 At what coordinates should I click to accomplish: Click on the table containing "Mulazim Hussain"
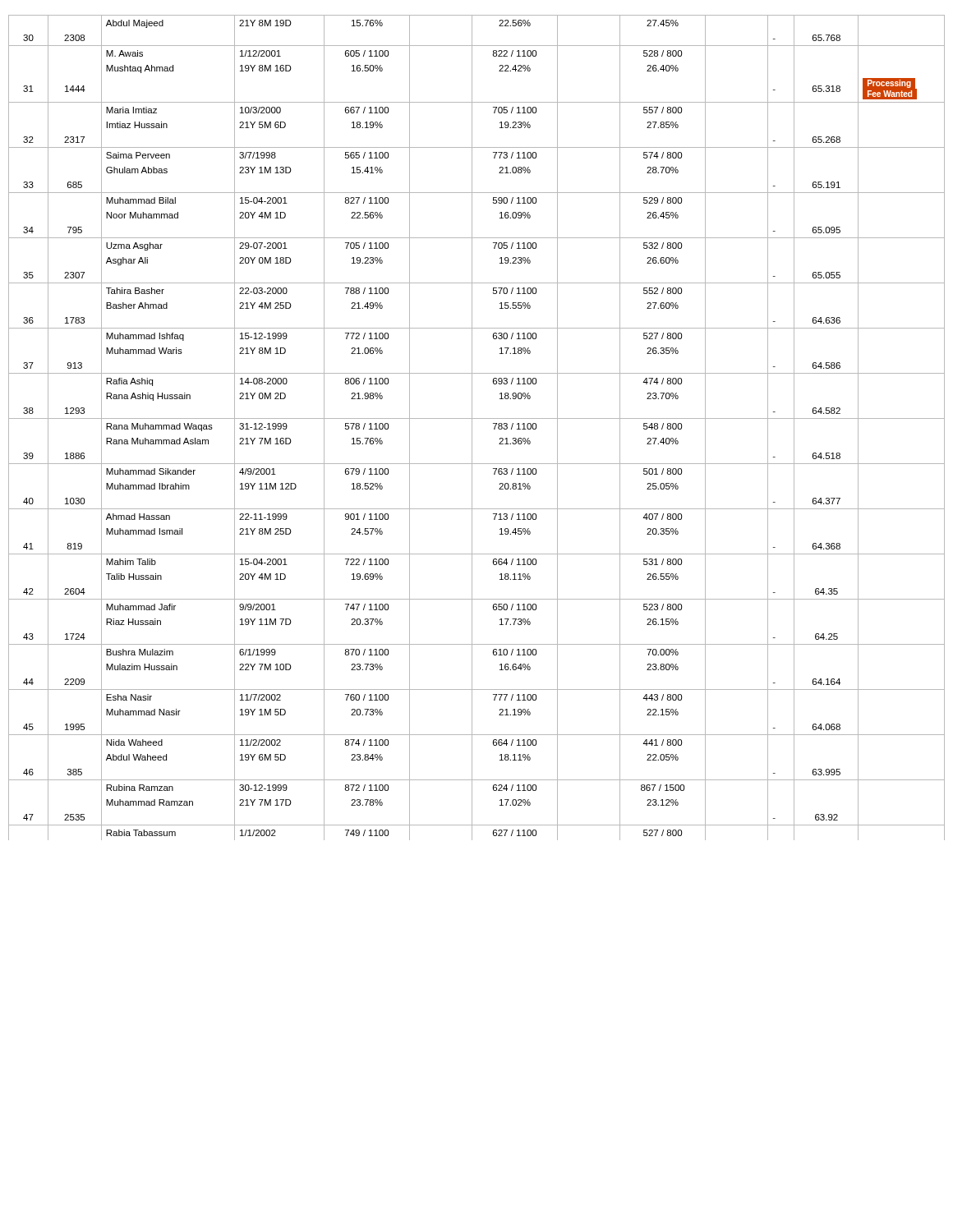pos(476,428)
